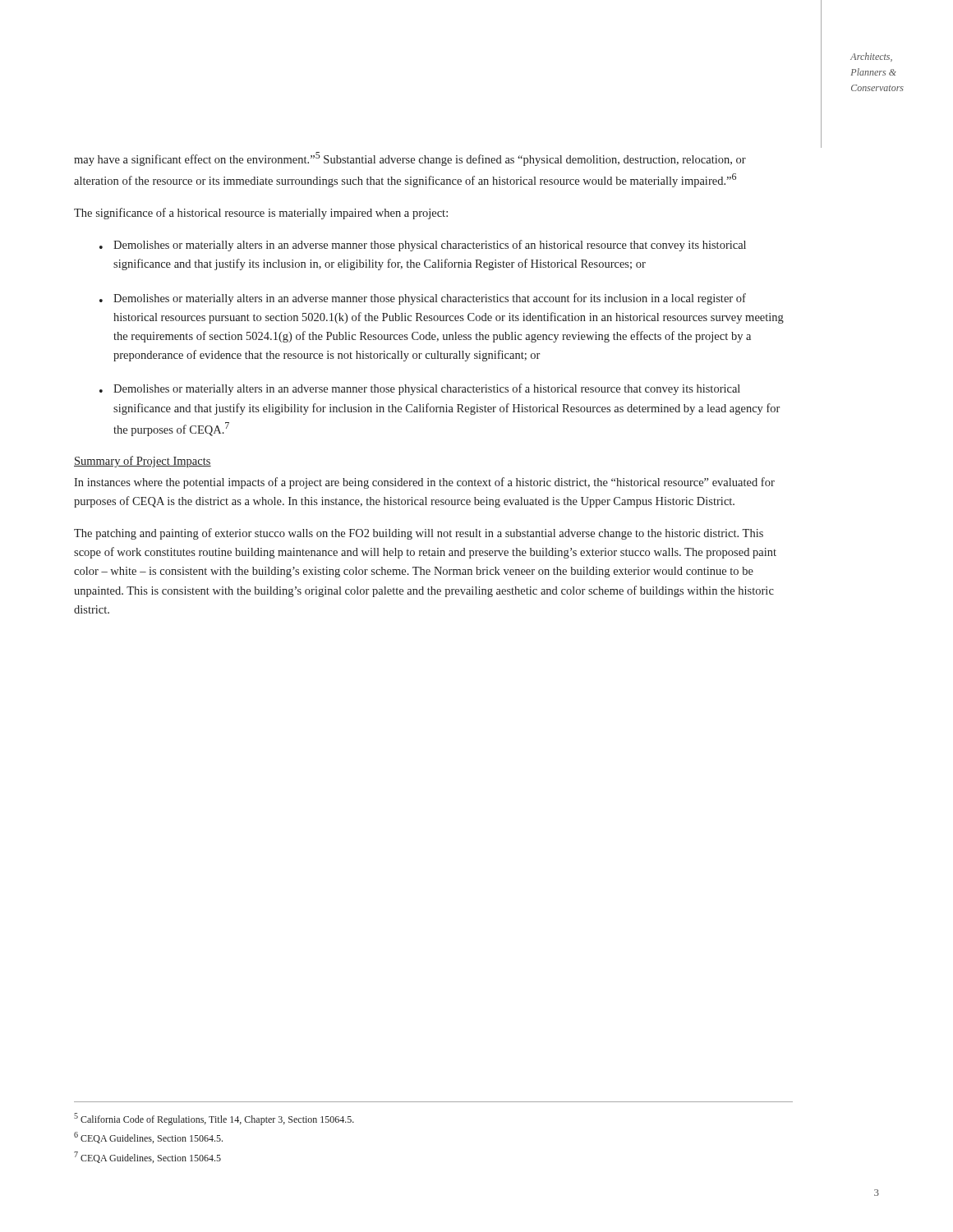Image resolution: width=953 pixels, height=1232 pixels.
Task: Where is the passage that starts "may have a significant effect"?
Action: [x=410, y=168]
